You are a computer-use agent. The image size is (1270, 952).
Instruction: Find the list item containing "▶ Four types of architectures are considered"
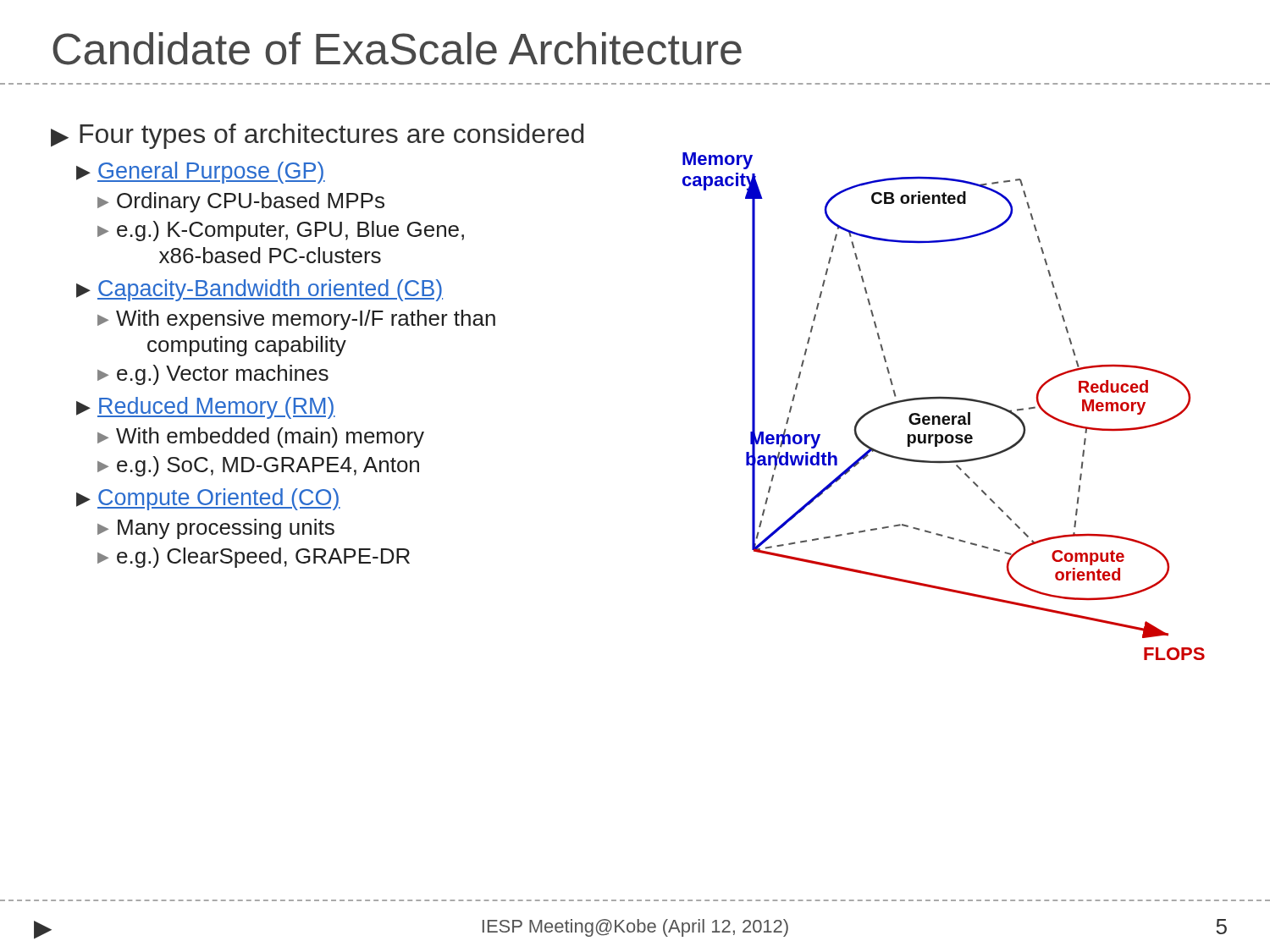(x=318, y=134)
